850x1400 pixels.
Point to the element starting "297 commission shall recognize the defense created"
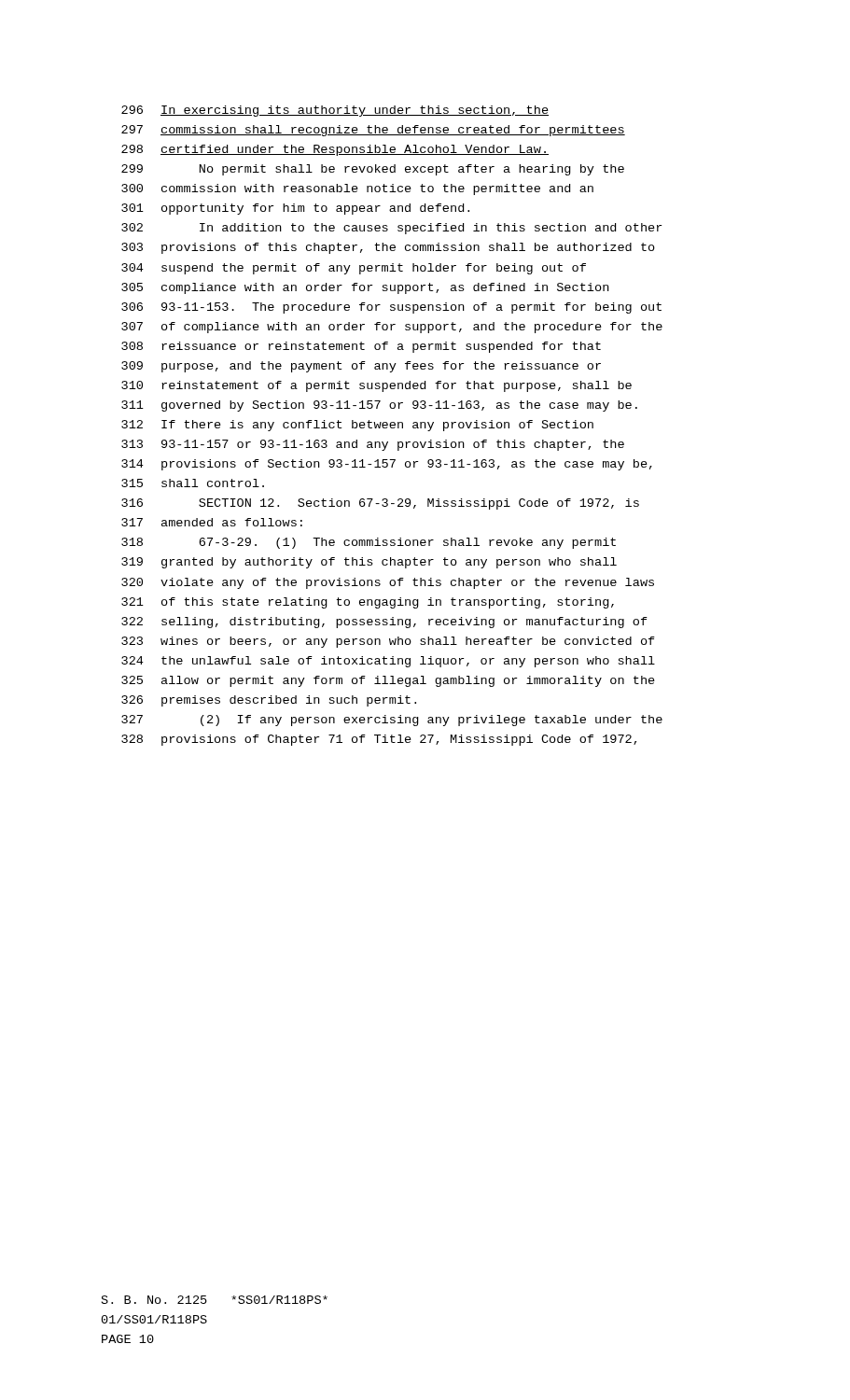pos(363,130)
